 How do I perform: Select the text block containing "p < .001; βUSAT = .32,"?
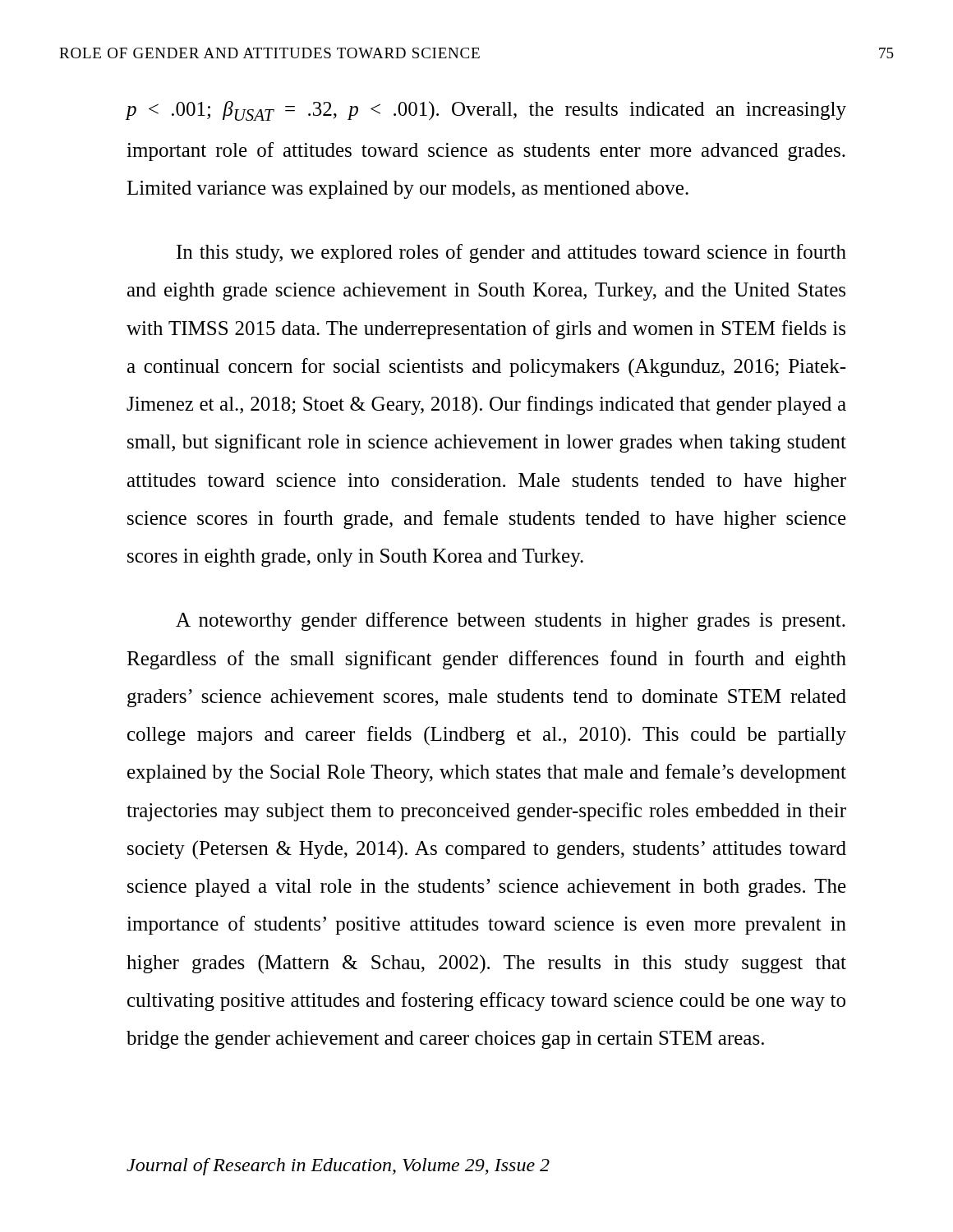(x=486, y=149)
